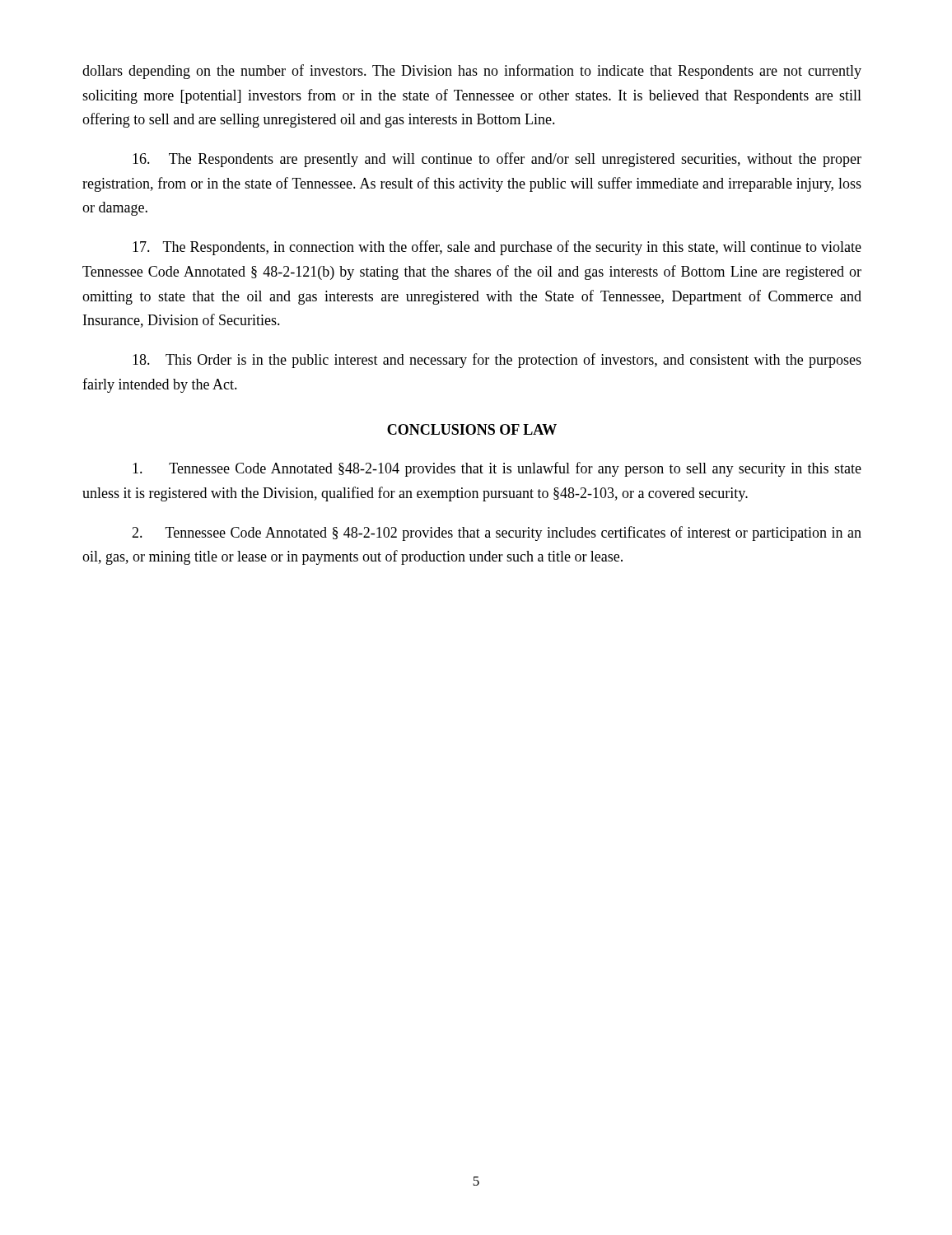Image resolution: width=952 pixels, height=1235 pixels.
Task: Locate the text block that reads "Tennessee Code Annotated §48-2-104 provides that it"
Action: tap(472, 481)
